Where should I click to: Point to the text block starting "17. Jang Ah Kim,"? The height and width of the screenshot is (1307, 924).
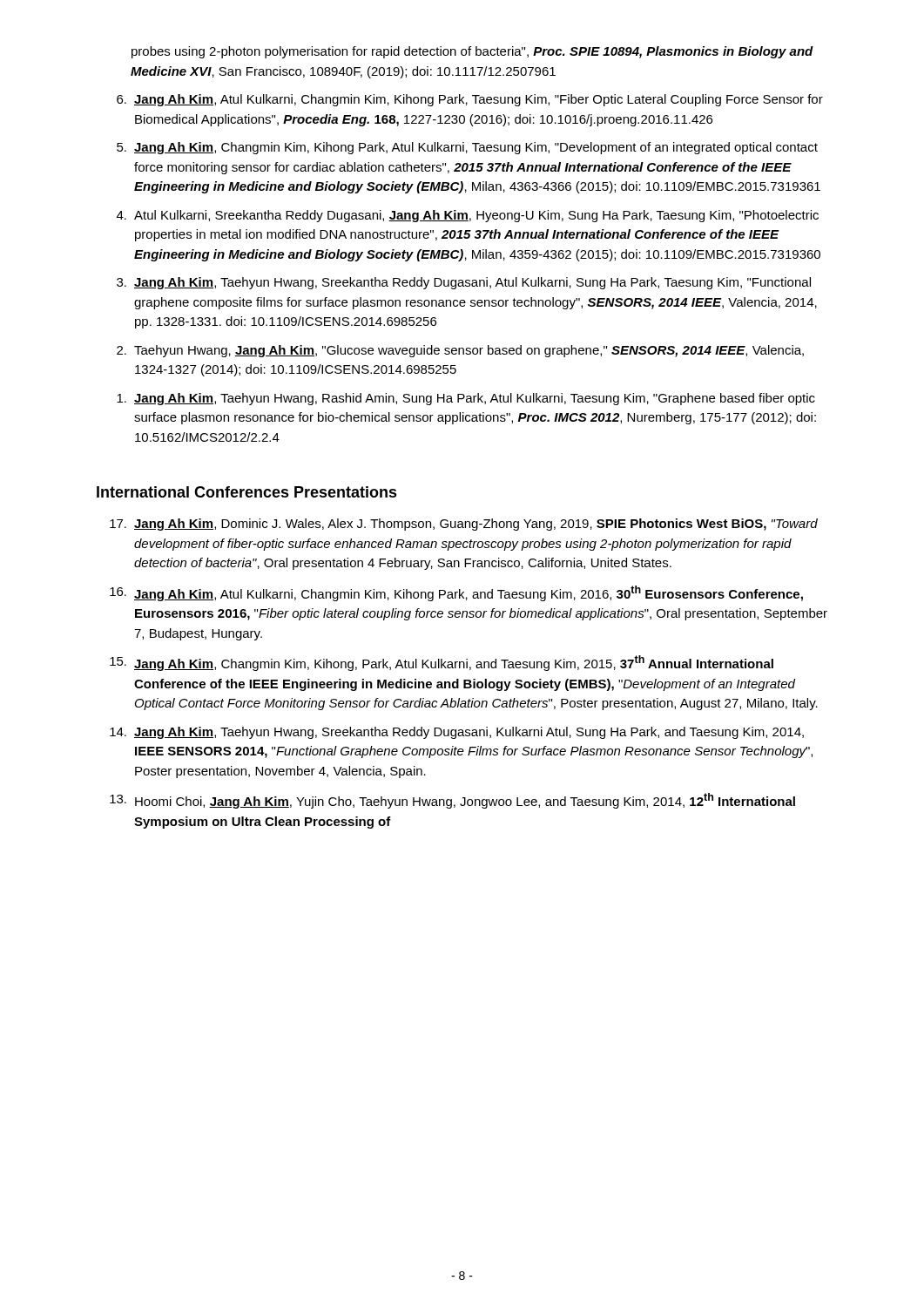462,543
